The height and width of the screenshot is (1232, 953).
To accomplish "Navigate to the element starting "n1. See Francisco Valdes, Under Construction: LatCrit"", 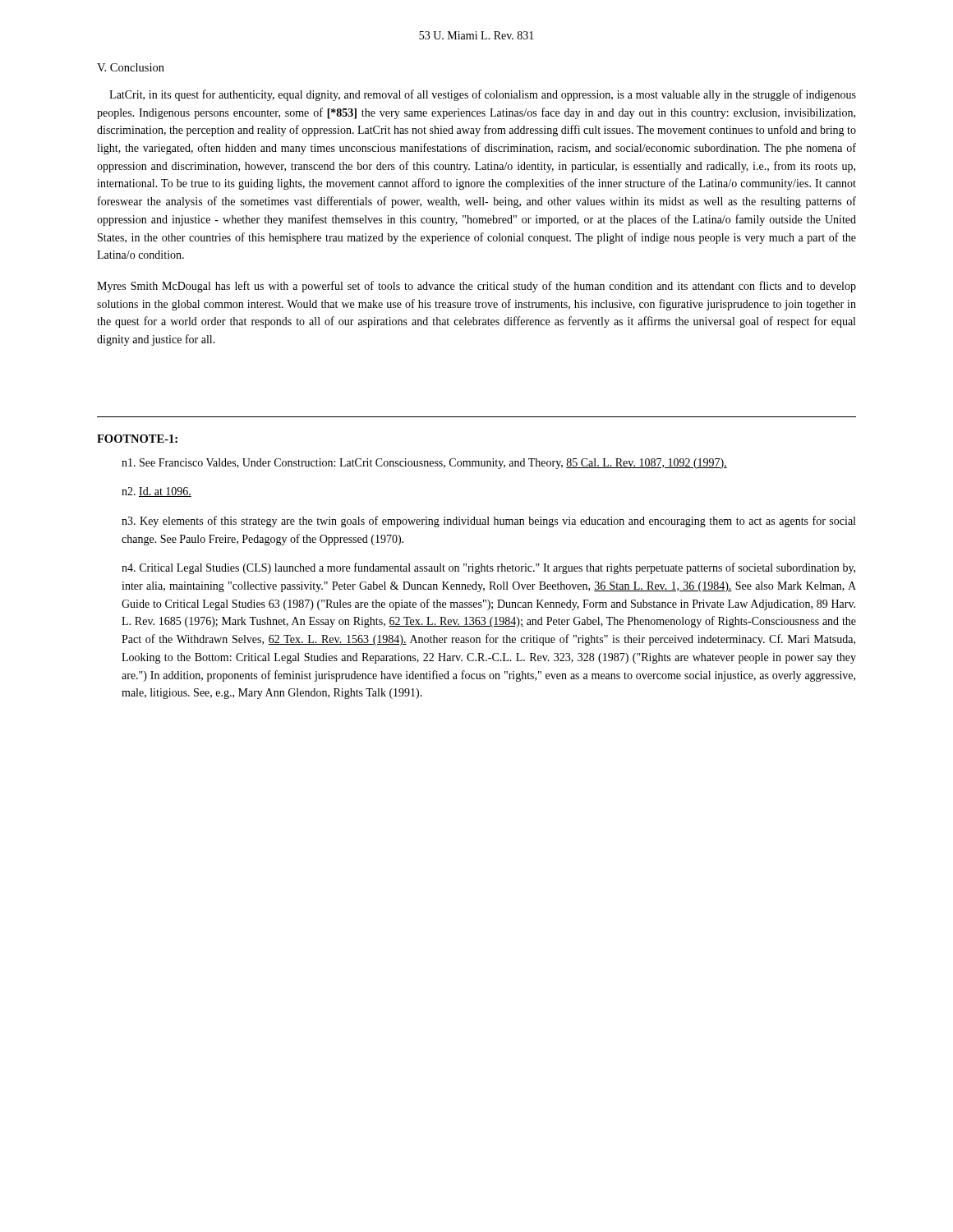I will point(424,462).
